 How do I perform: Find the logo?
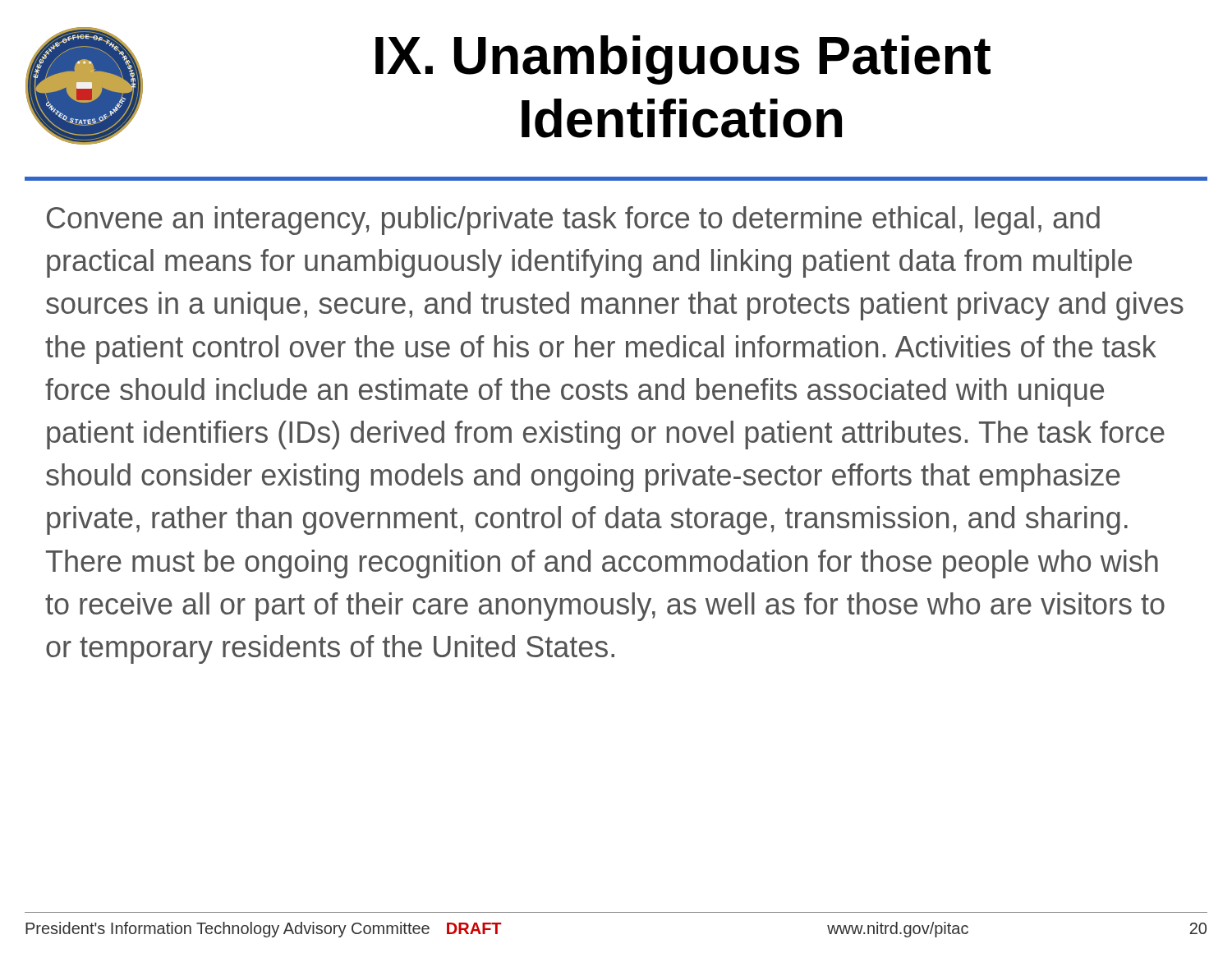pyautogui.click(x=90, y=88)
